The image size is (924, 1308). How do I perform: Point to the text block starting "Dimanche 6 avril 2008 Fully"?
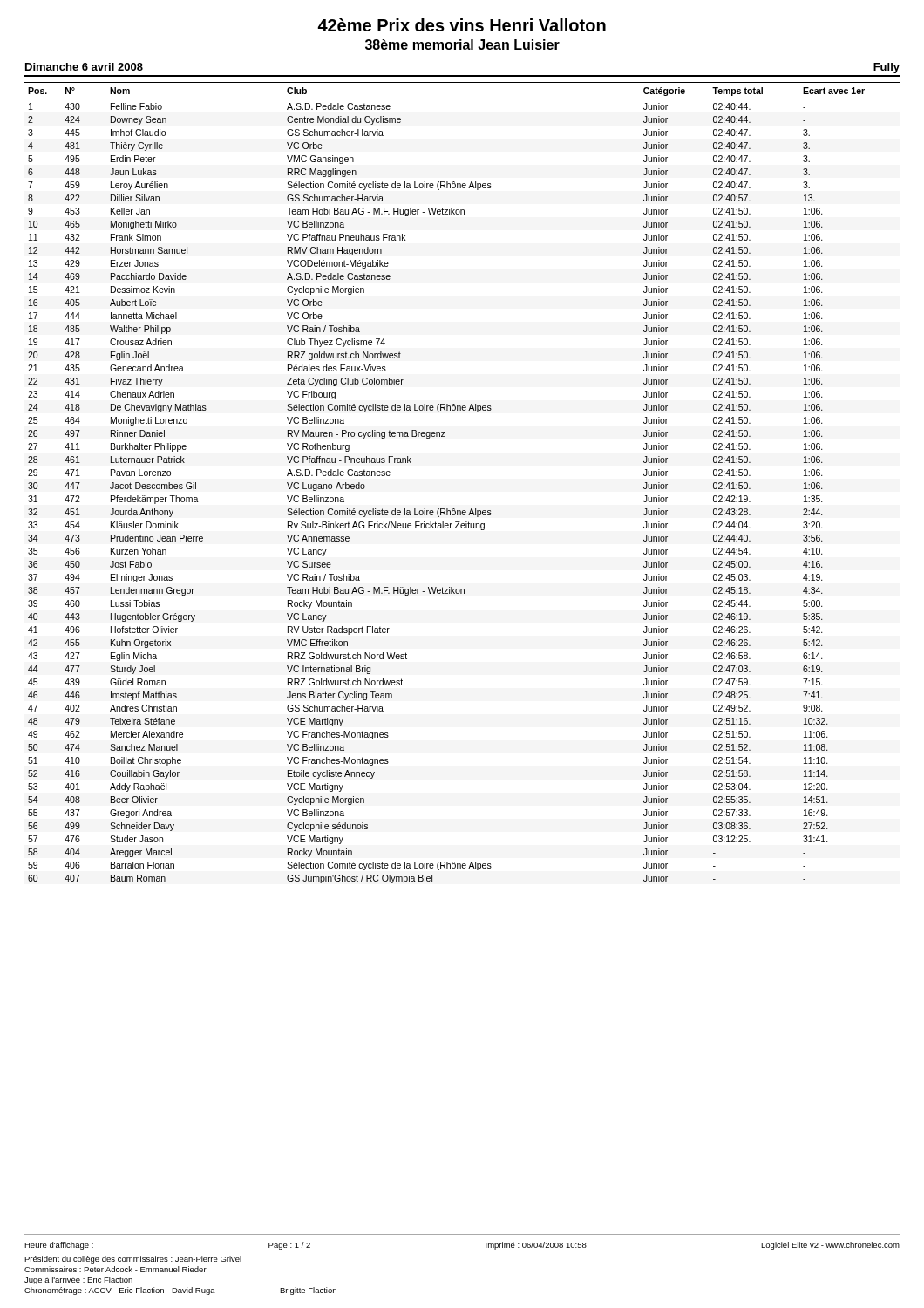[462, 67]
